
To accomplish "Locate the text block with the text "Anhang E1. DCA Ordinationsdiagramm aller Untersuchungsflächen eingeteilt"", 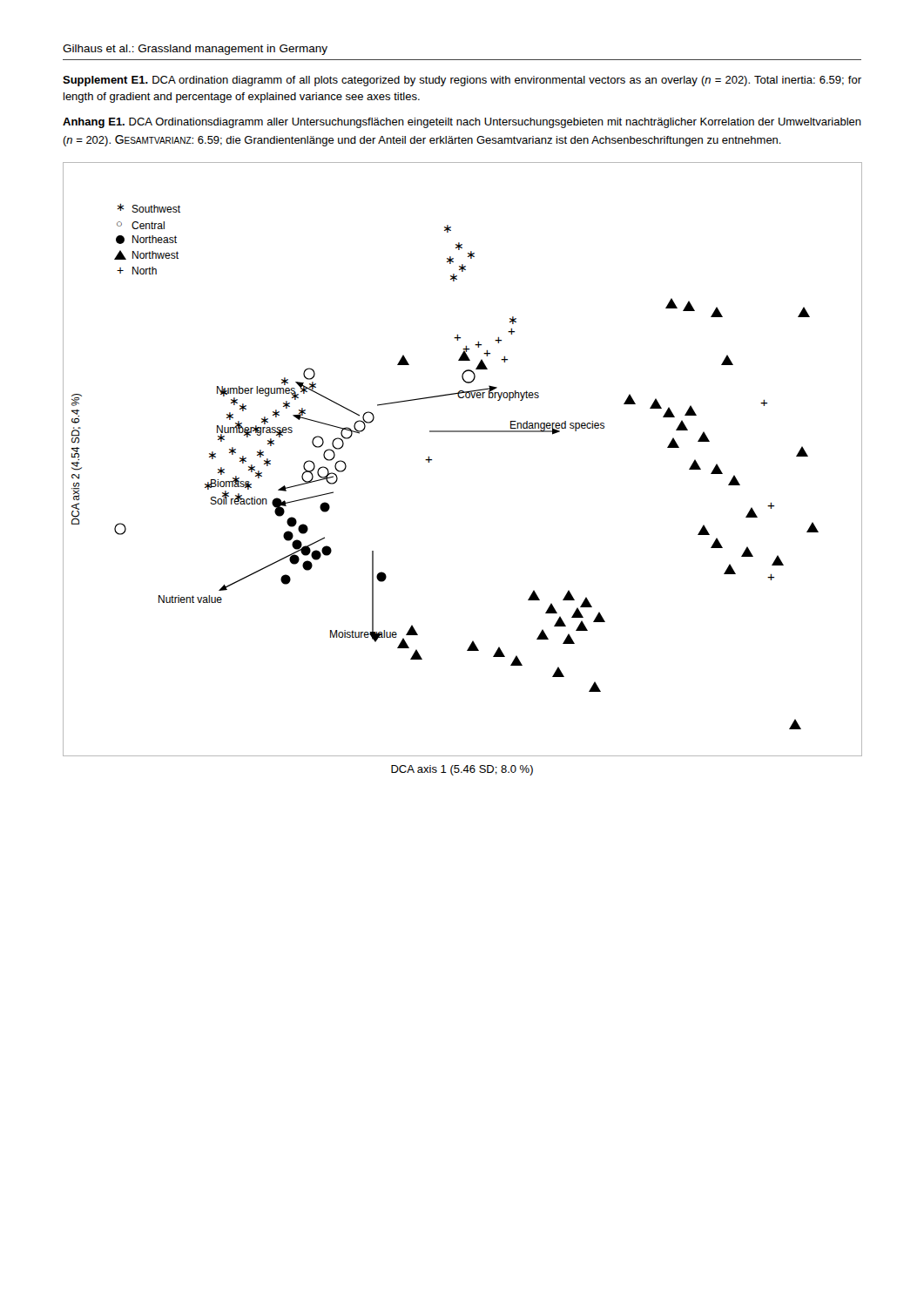I will pos(462,130).
